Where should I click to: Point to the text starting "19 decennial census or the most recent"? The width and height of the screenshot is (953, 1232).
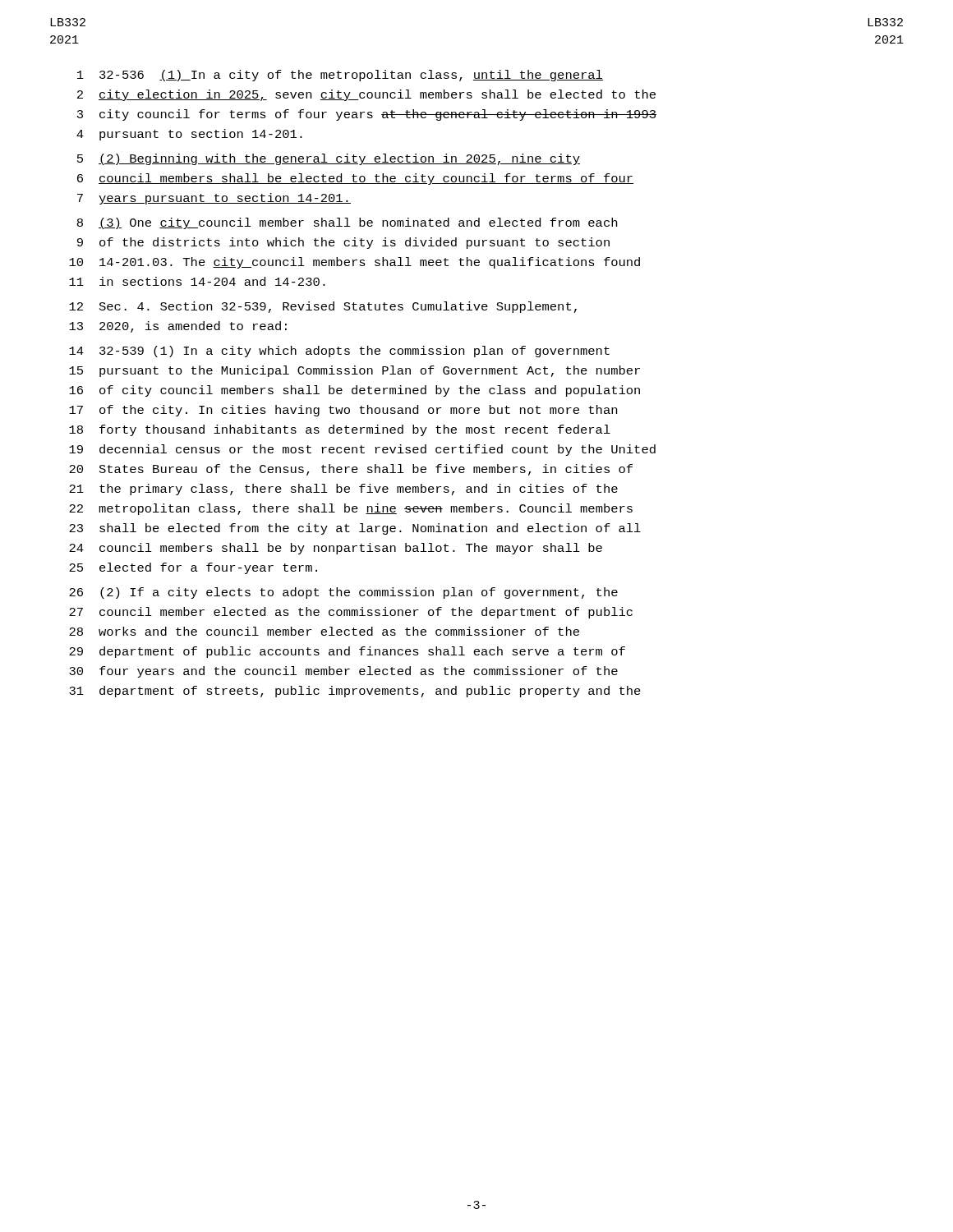point(476,450)
